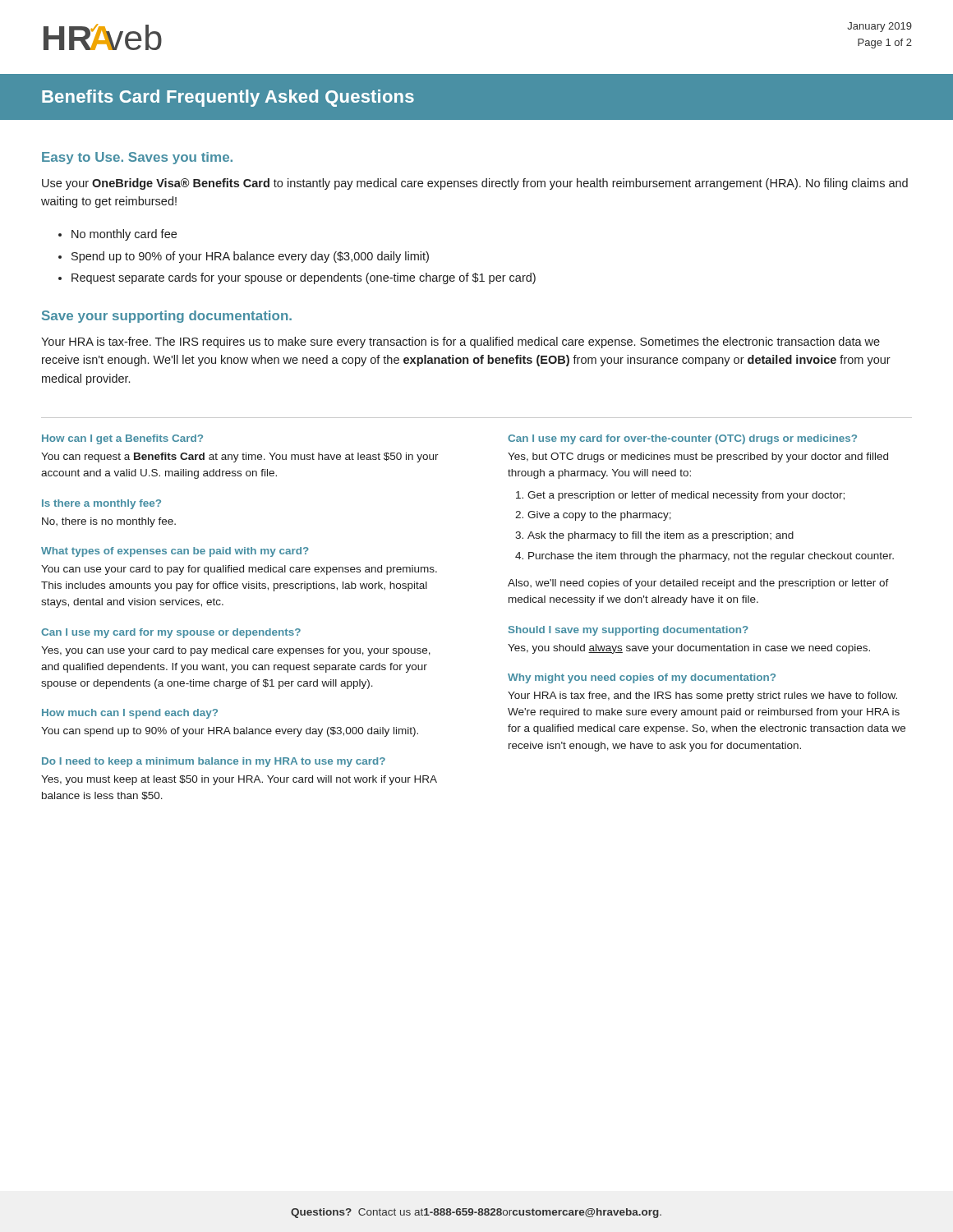The width and height of the screenshot is (953, 1232).
Task: Click on the list item with the text "Get a prescription"
Action: coord(686,494)
